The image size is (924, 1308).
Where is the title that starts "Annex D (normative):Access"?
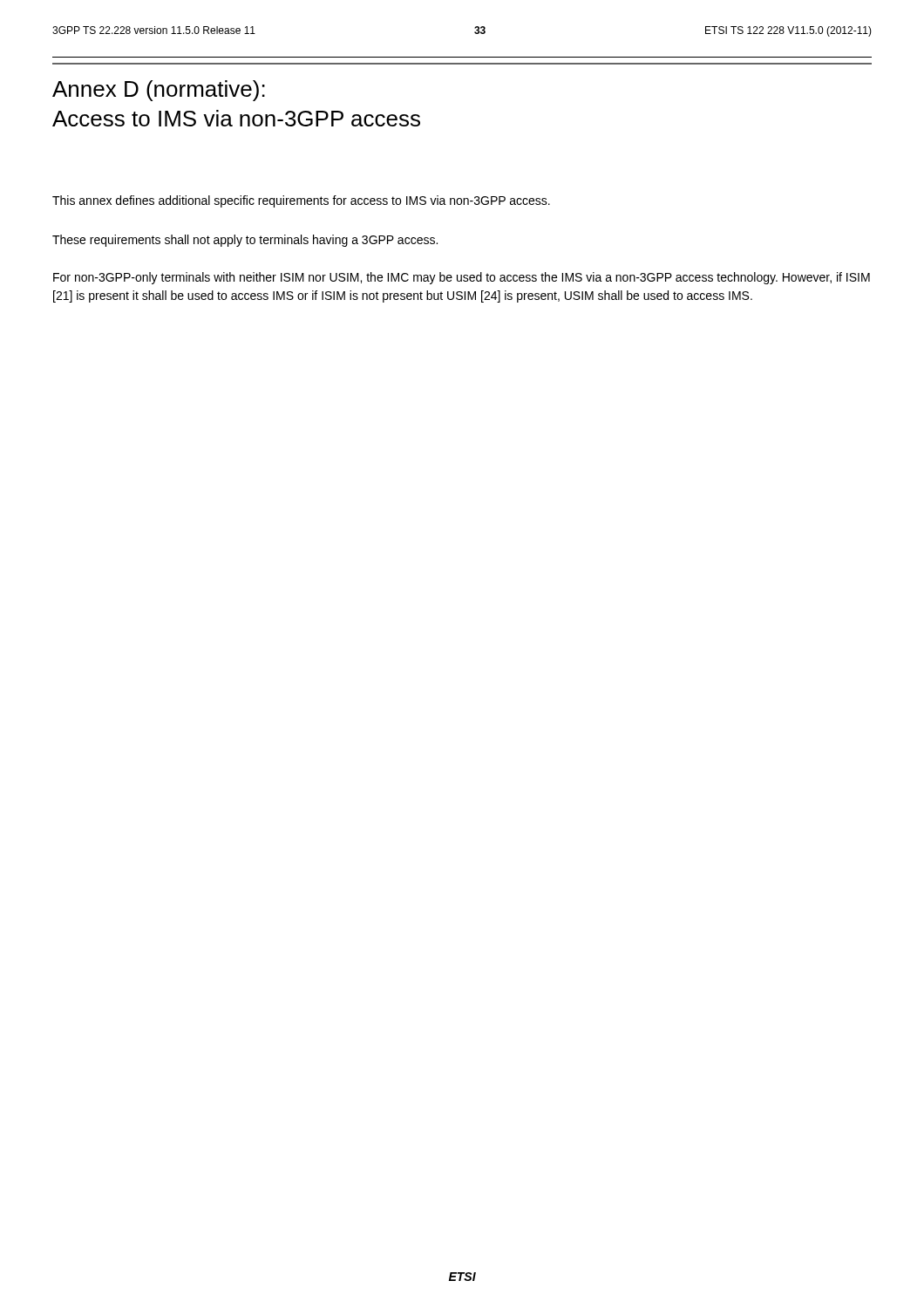[159, 91]
